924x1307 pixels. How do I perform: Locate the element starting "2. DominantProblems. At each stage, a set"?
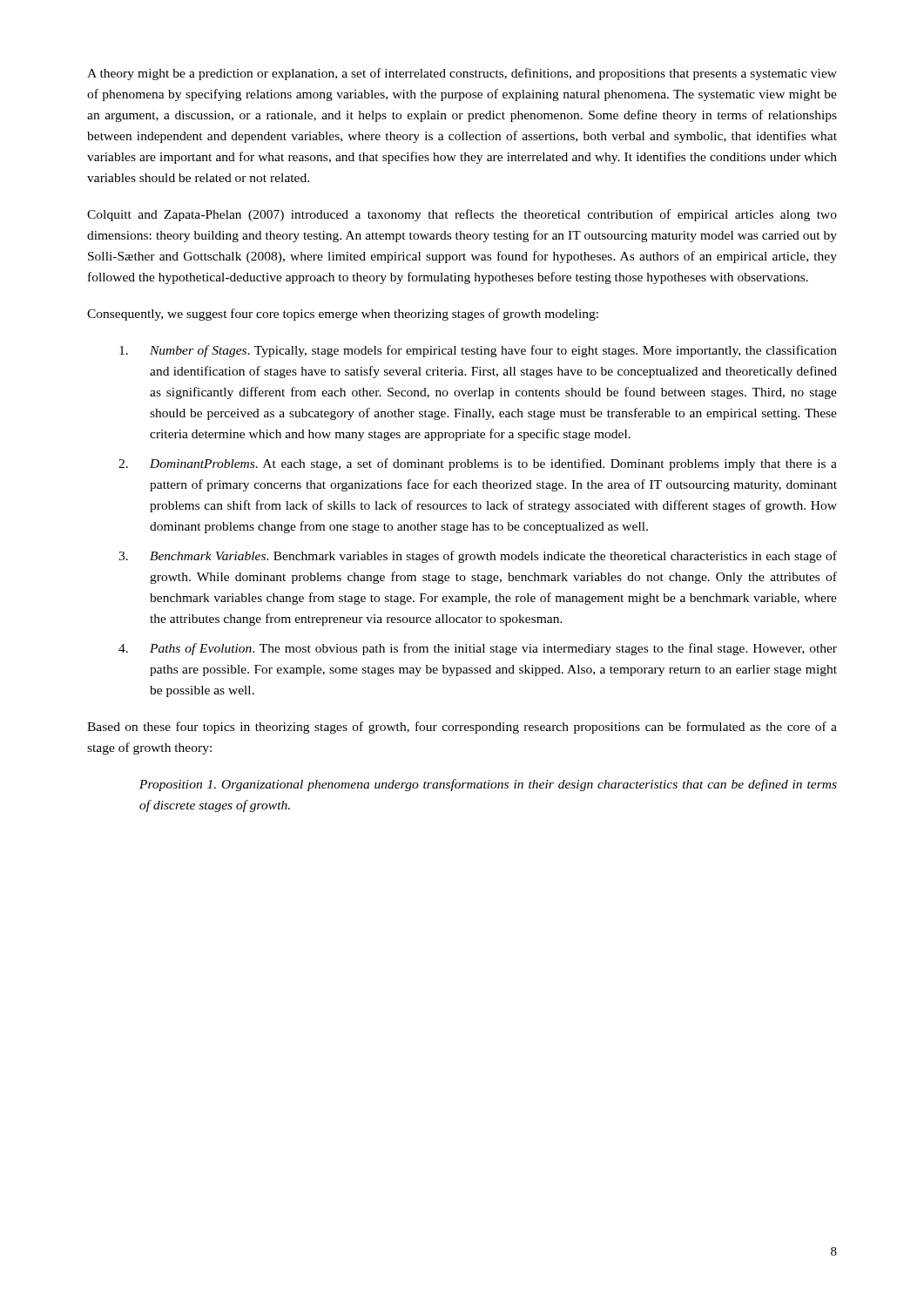pyautogui.click(x=462, y=495)
